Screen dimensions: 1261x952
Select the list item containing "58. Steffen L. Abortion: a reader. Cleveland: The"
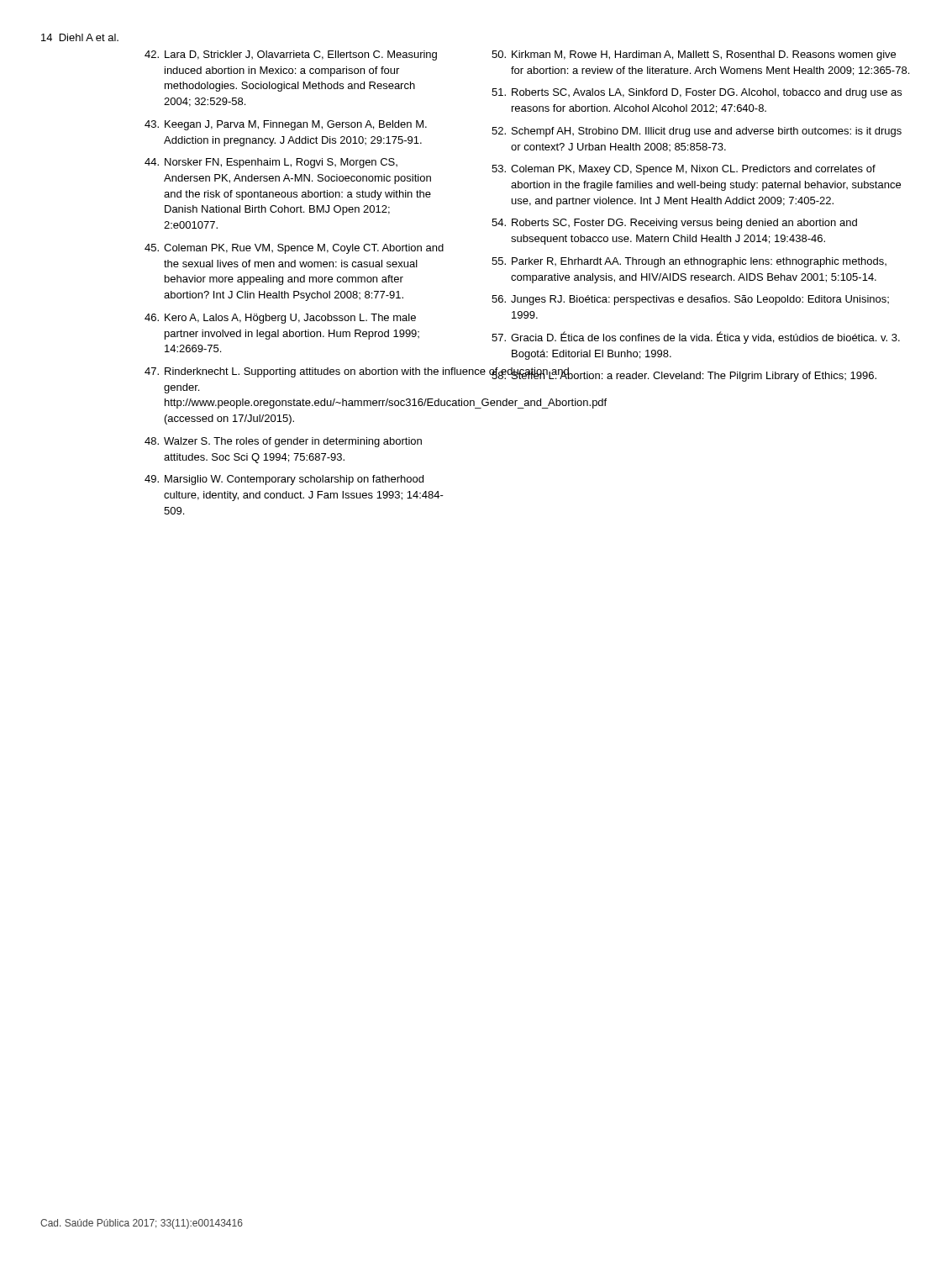697,376
